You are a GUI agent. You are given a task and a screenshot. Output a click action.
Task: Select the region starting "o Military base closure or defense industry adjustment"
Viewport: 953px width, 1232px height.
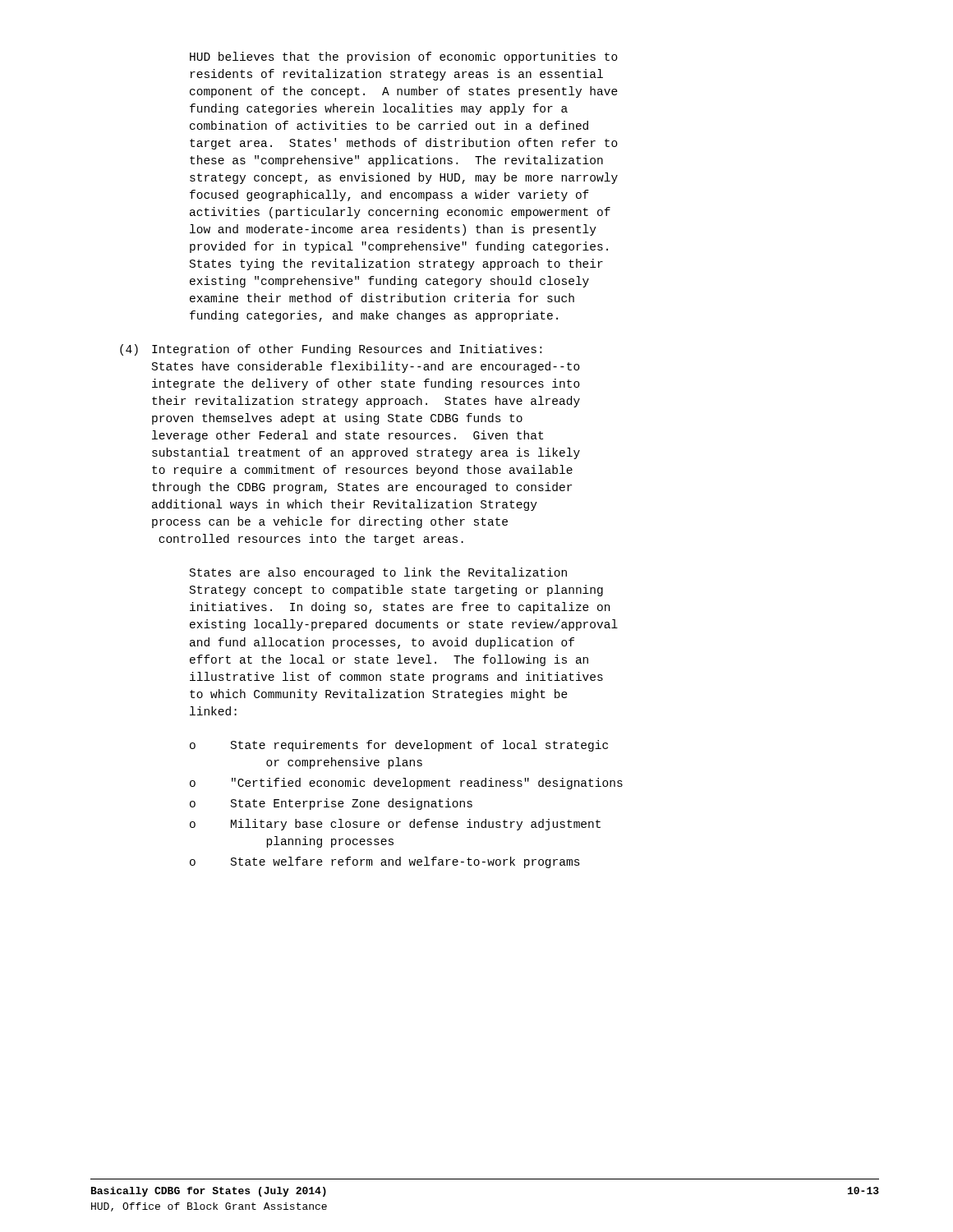click(x=395, y=833)
